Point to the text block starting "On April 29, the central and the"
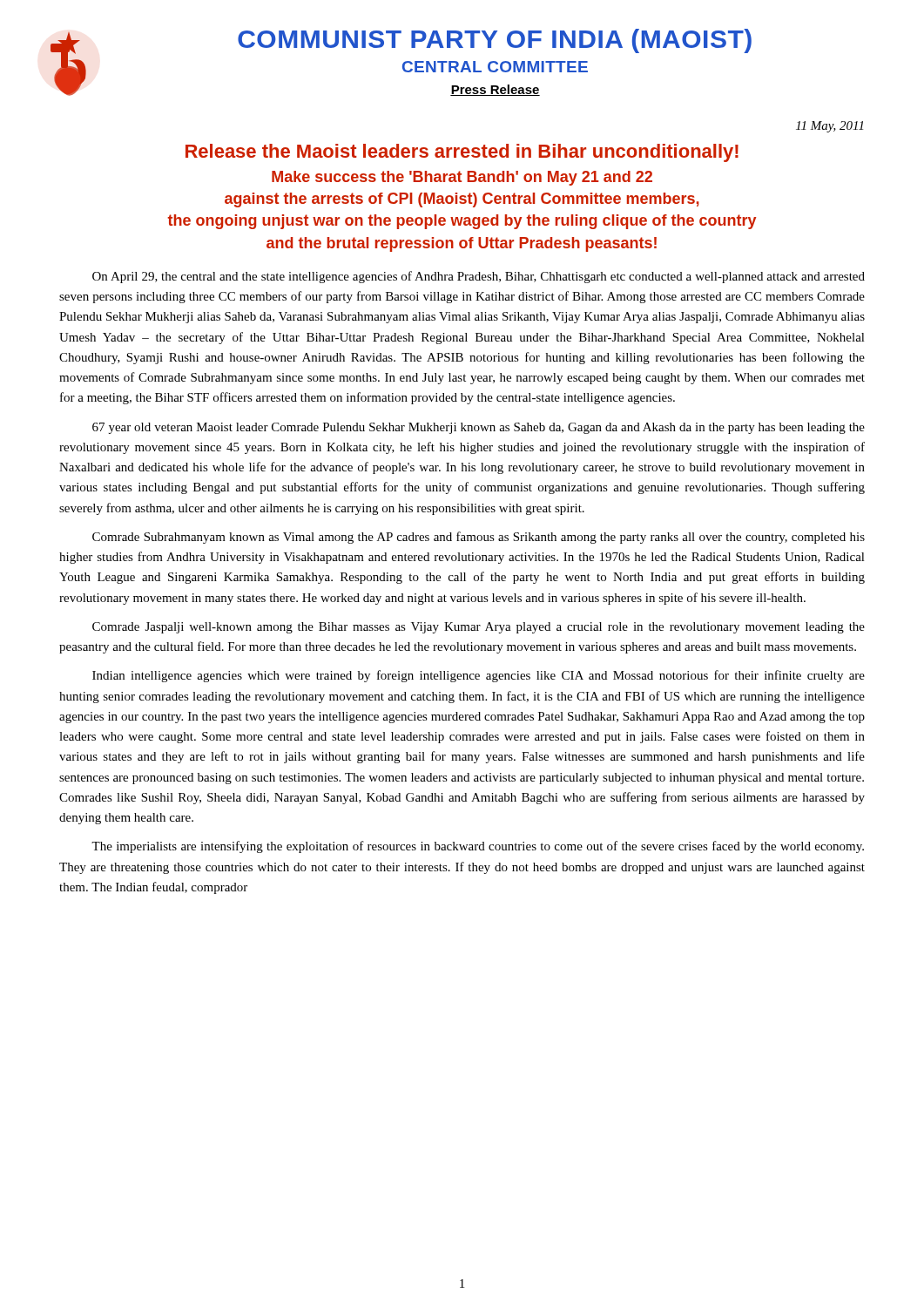This screenshot has width=924, height=1307. point(462,337)
